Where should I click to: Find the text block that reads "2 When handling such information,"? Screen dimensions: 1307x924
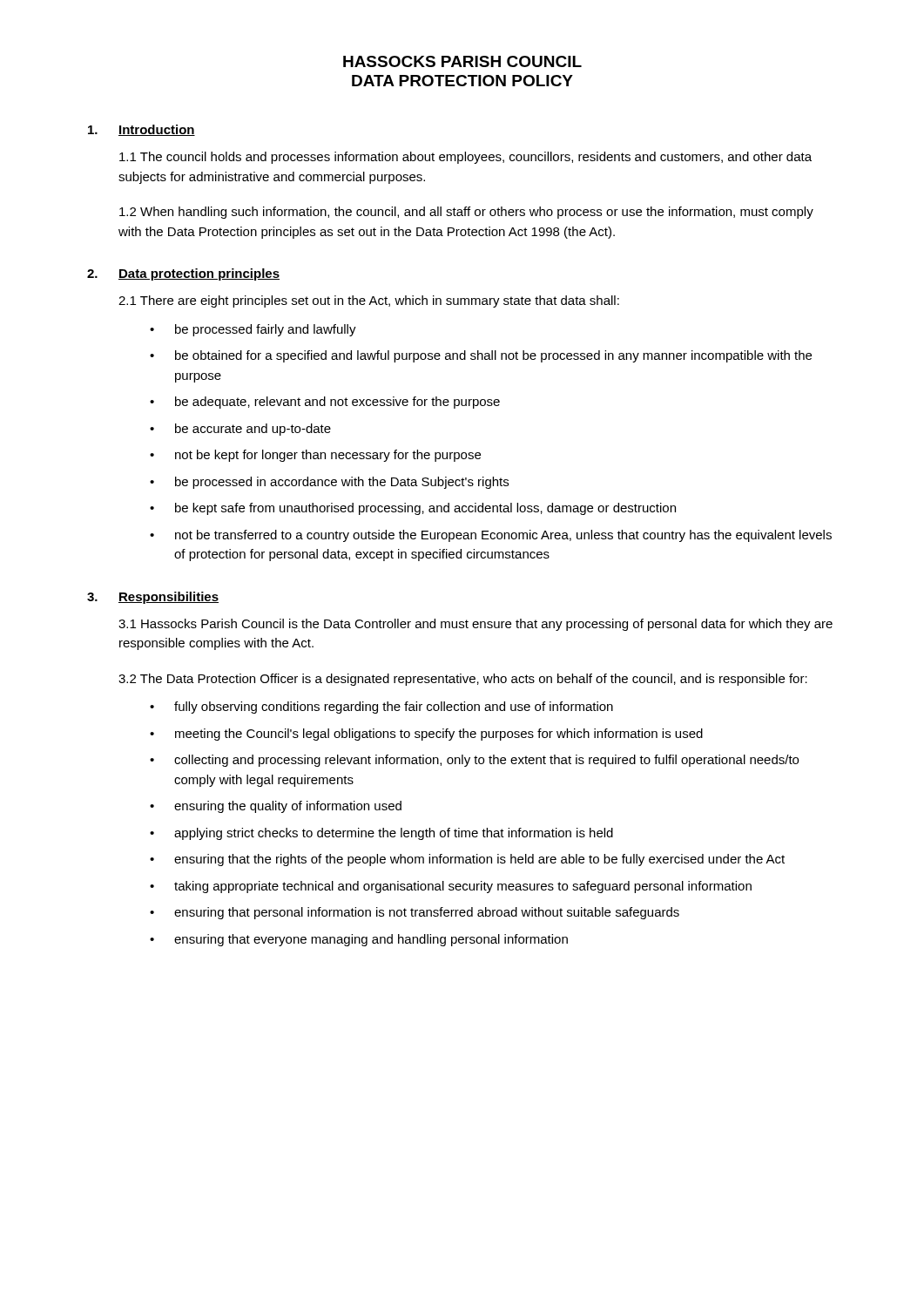pos(478,222)
